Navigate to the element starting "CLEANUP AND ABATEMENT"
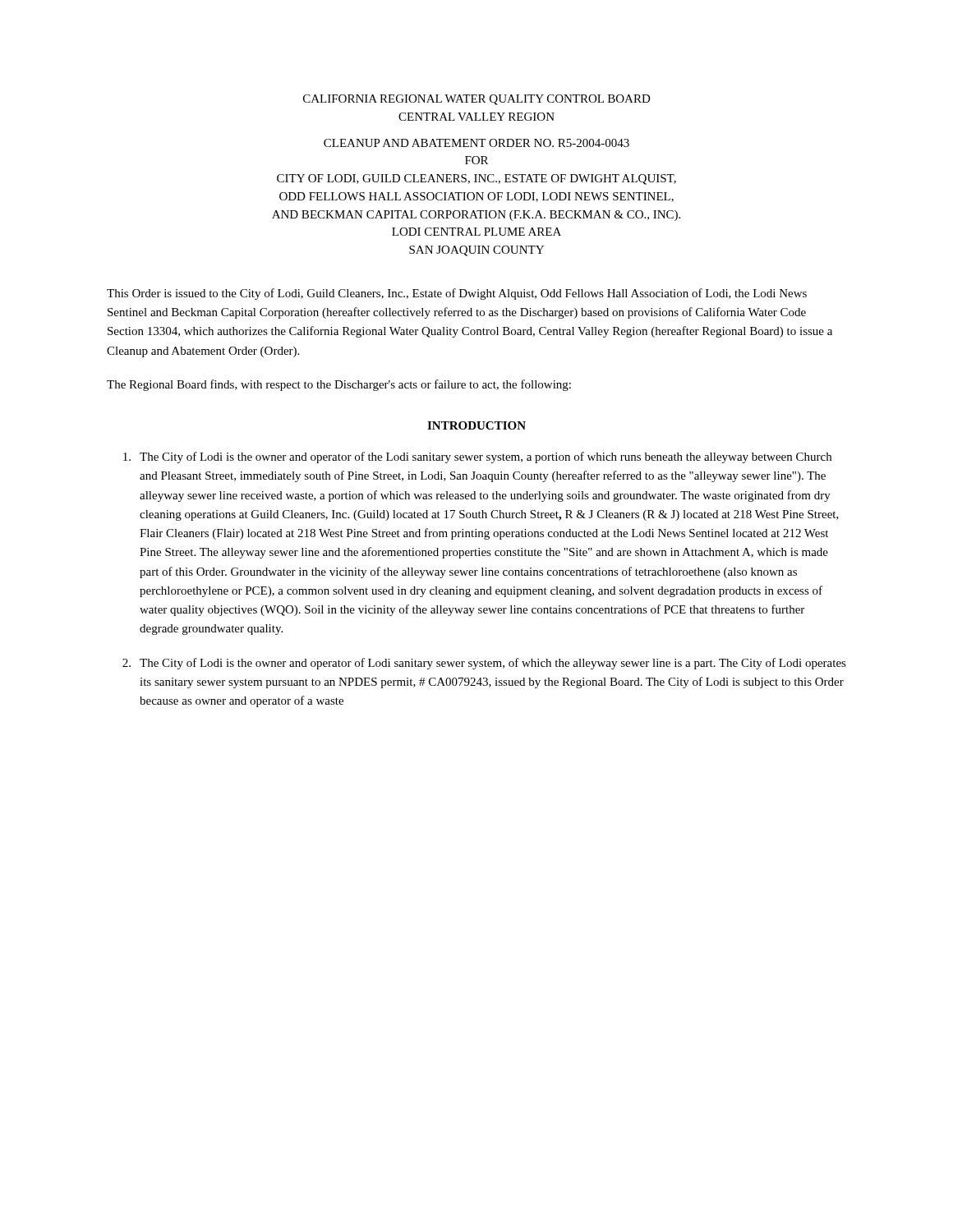Viewport: 953px width, 1232px height. coord(476,197)
